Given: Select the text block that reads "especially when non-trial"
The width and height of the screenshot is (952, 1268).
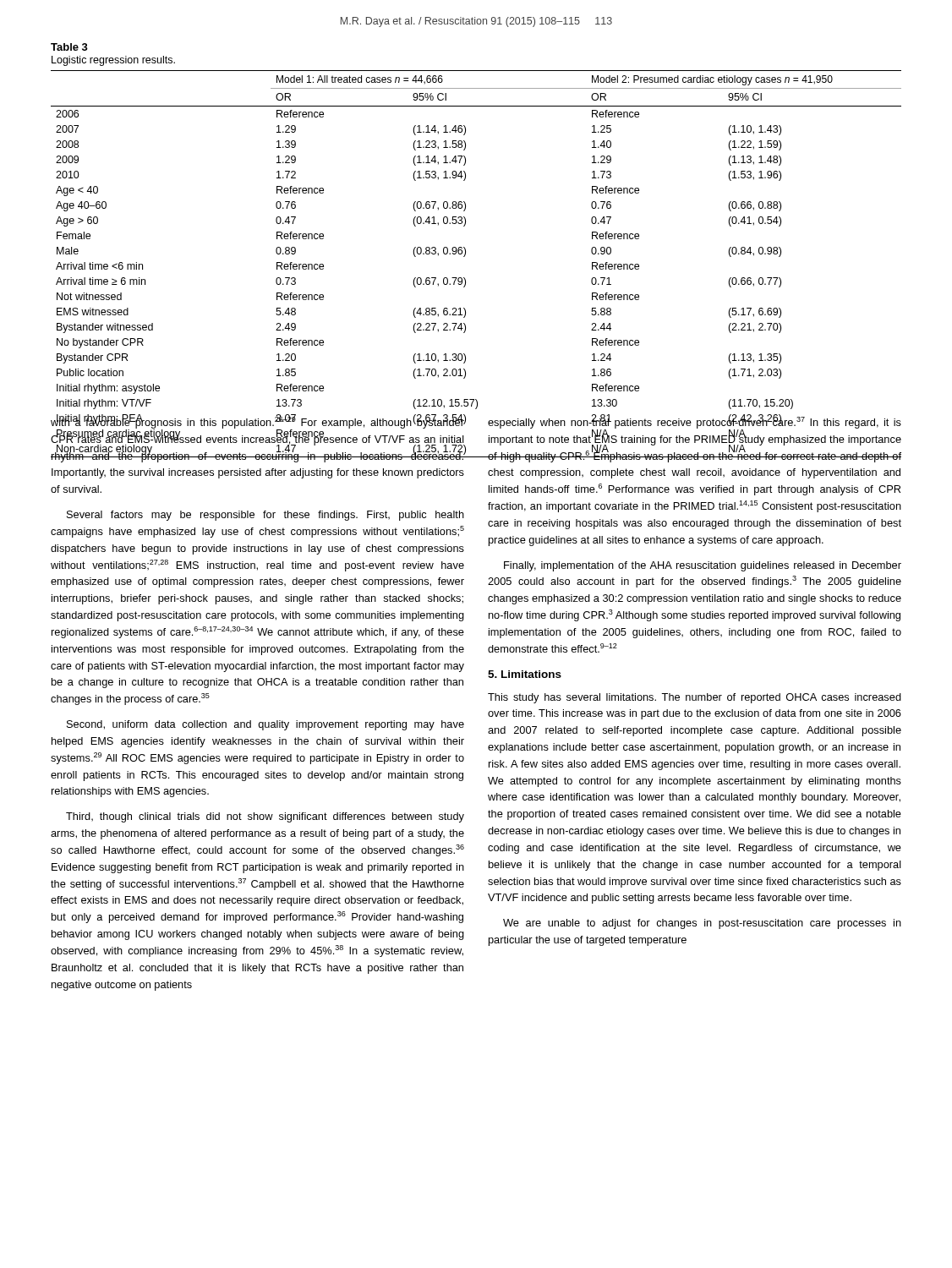Looking at the screenshot, I should click(x=695, y=536).
